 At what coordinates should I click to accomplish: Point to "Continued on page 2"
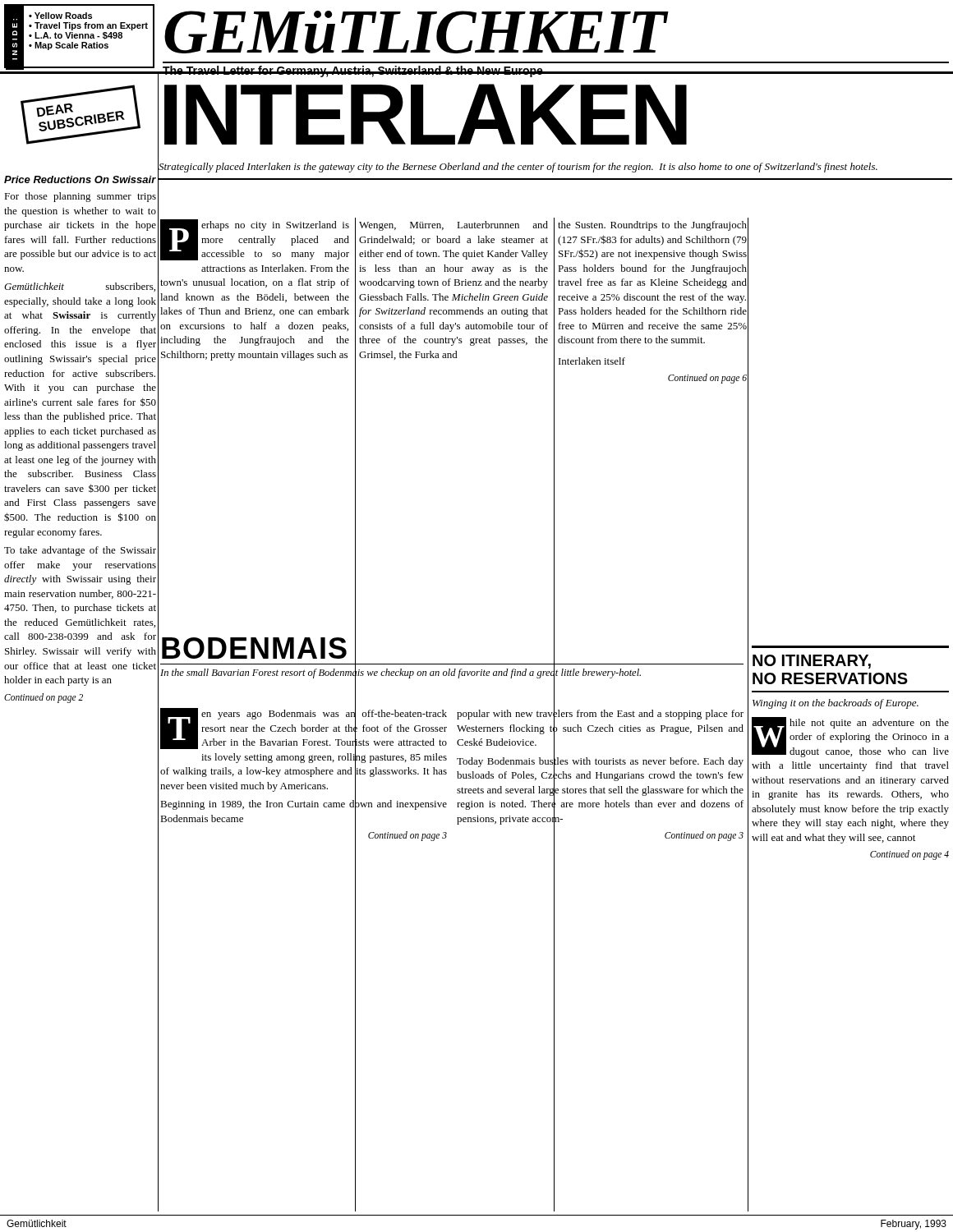click(x=80, y=698)
